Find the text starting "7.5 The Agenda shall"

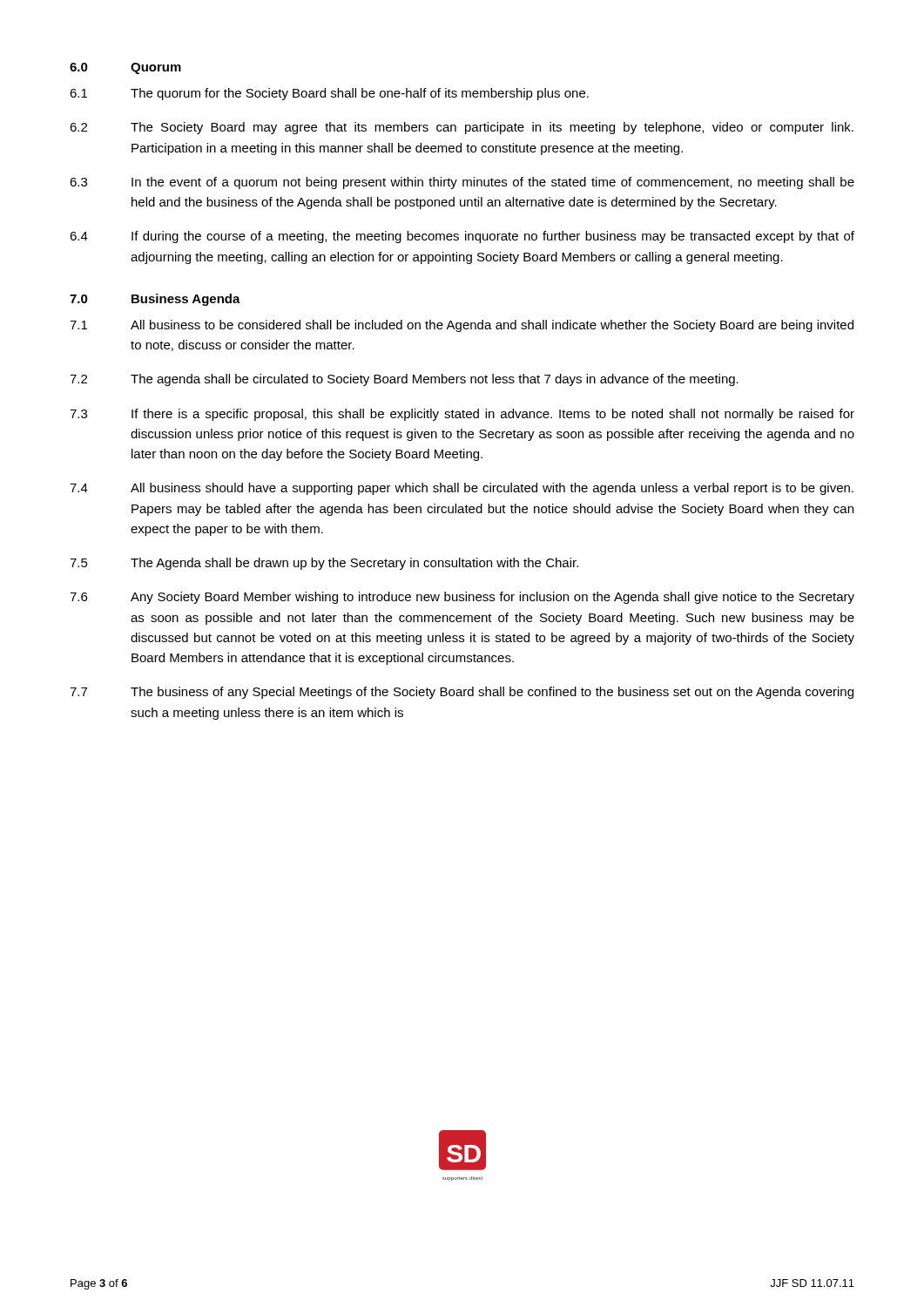(x=325, y=563)
